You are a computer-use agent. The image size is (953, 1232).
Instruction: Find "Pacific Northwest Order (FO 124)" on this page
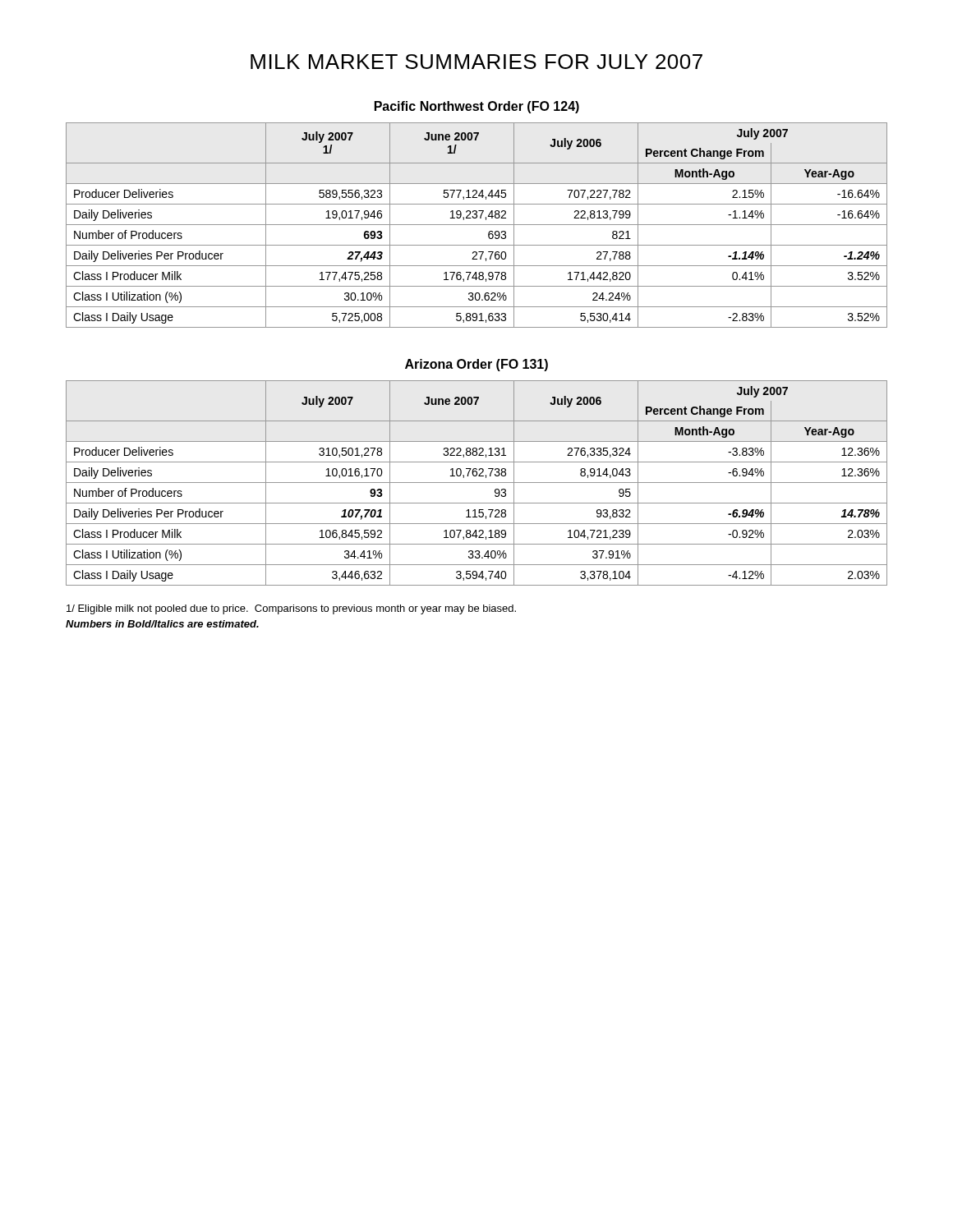pos(476,106)
